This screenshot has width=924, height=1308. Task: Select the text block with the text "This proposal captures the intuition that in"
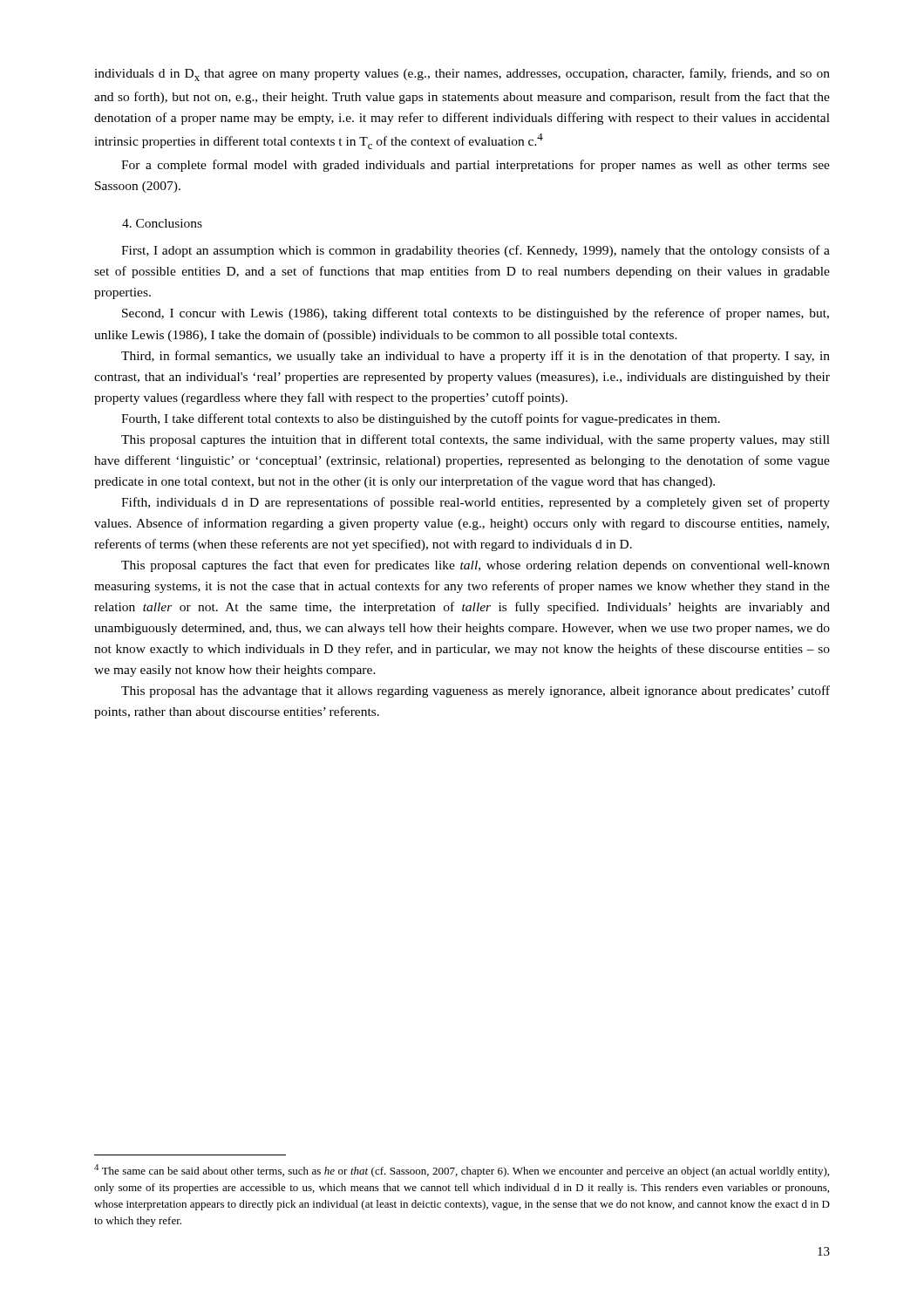pos(462,460)
